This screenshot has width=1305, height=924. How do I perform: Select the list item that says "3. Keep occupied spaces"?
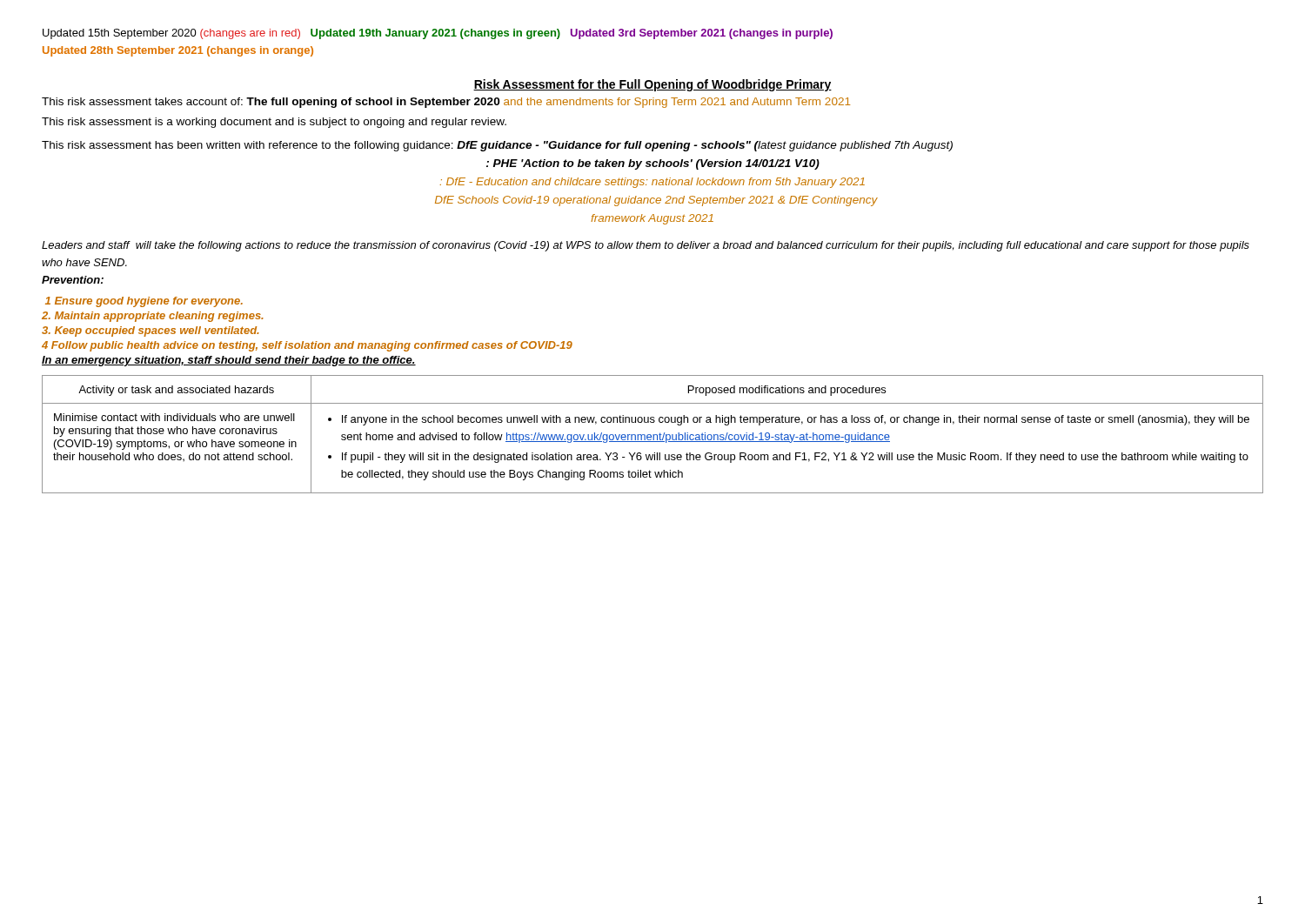(151, 330)
